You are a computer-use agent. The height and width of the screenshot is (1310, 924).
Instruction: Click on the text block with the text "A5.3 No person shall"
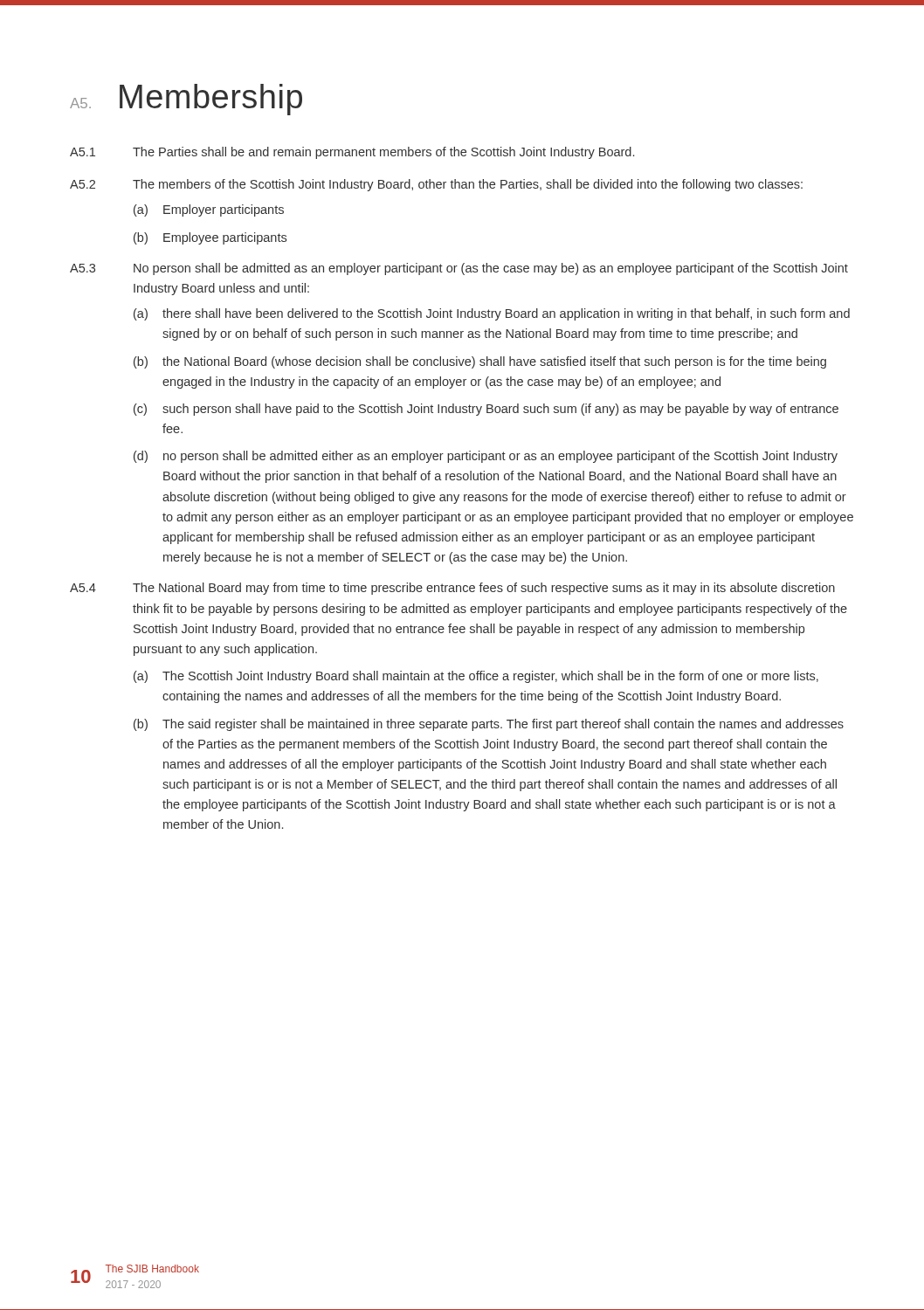(x=462, y=417)
